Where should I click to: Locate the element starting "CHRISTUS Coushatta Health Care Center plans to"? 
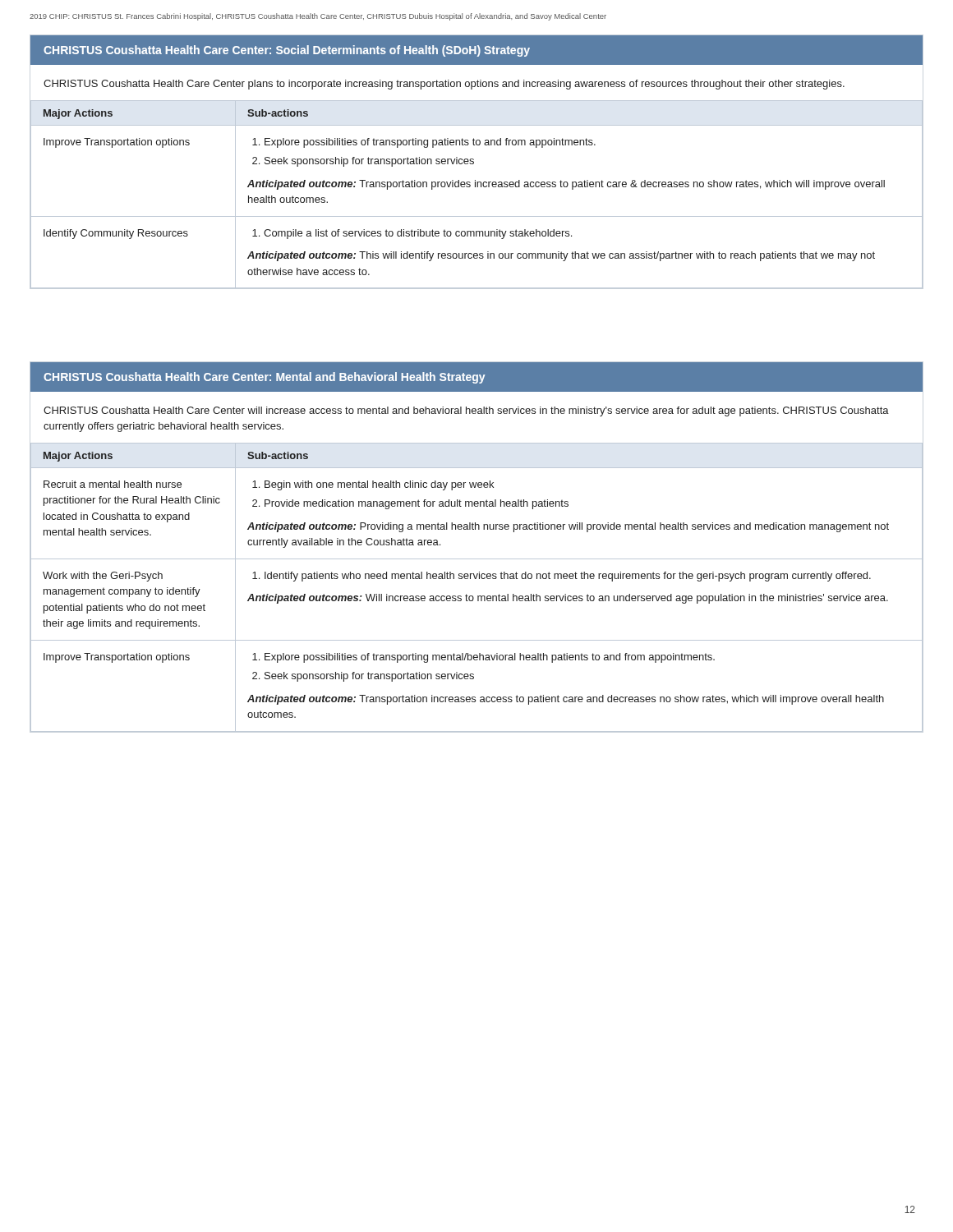pyautogui.click(x=444, y=83)
